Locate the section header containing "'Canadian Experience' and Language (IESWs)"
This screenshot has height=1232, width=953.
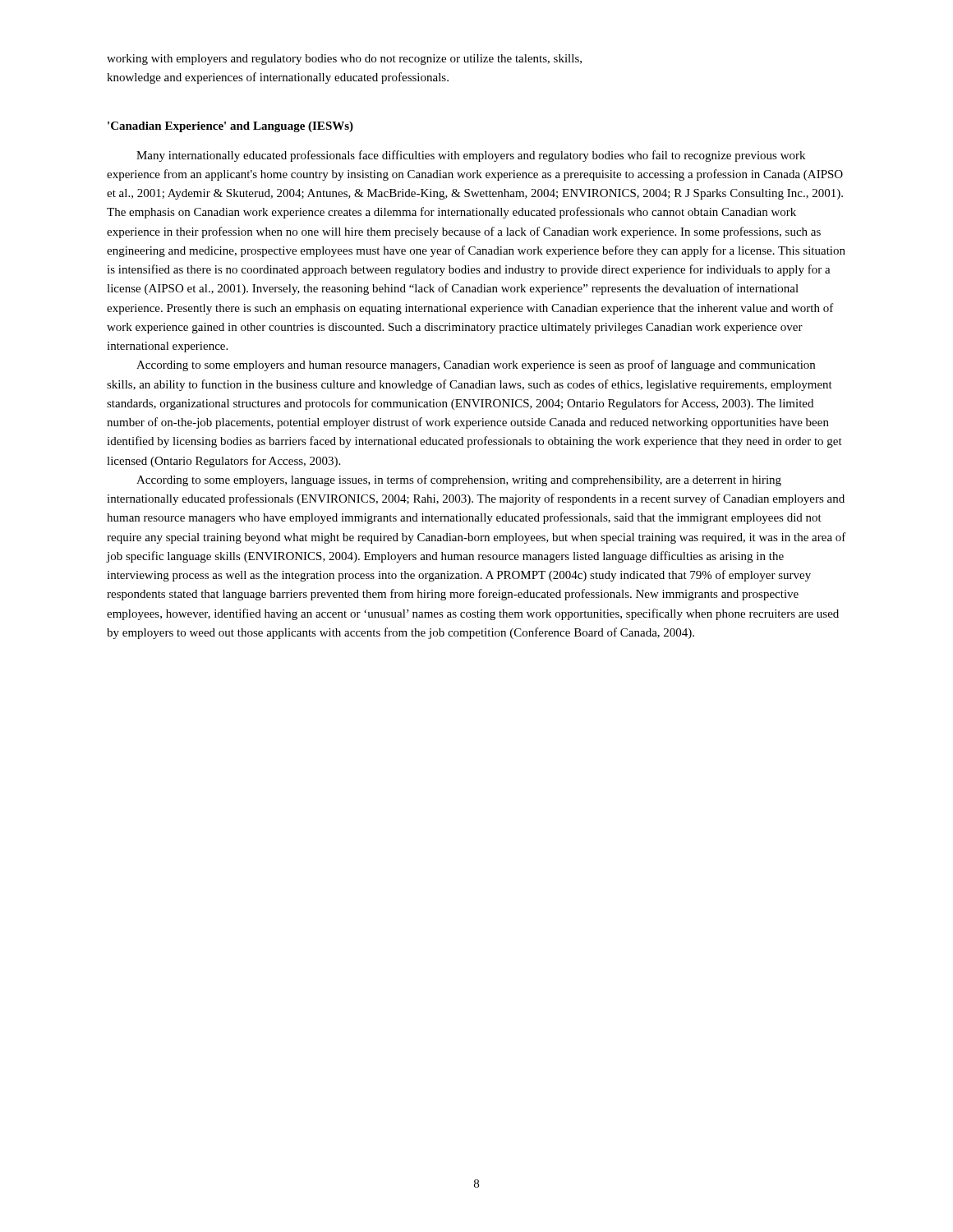pos(230,125)
